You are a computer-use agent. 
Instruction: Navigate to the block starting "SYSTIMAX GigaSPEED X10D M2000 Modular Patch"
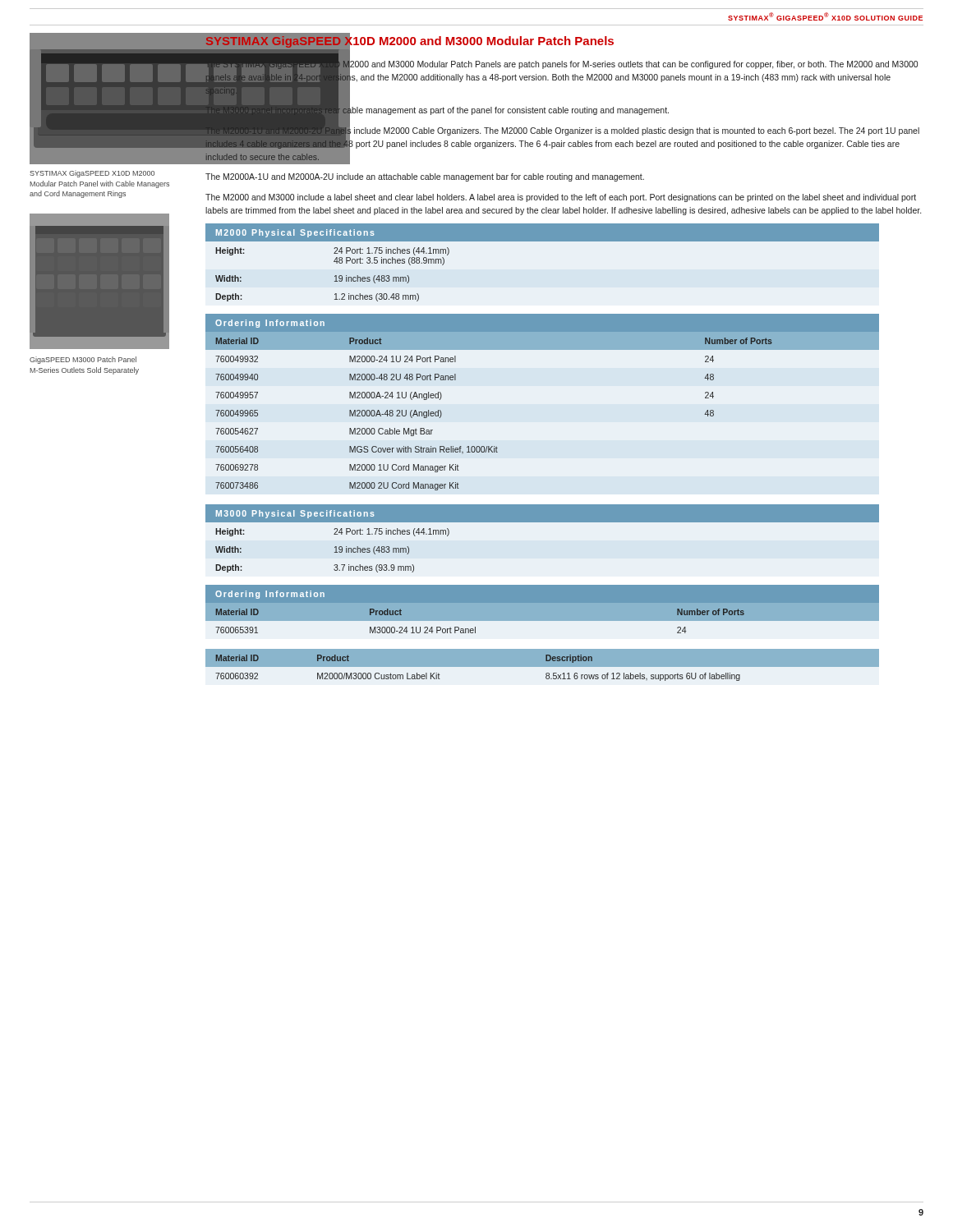tap(100, 184)
